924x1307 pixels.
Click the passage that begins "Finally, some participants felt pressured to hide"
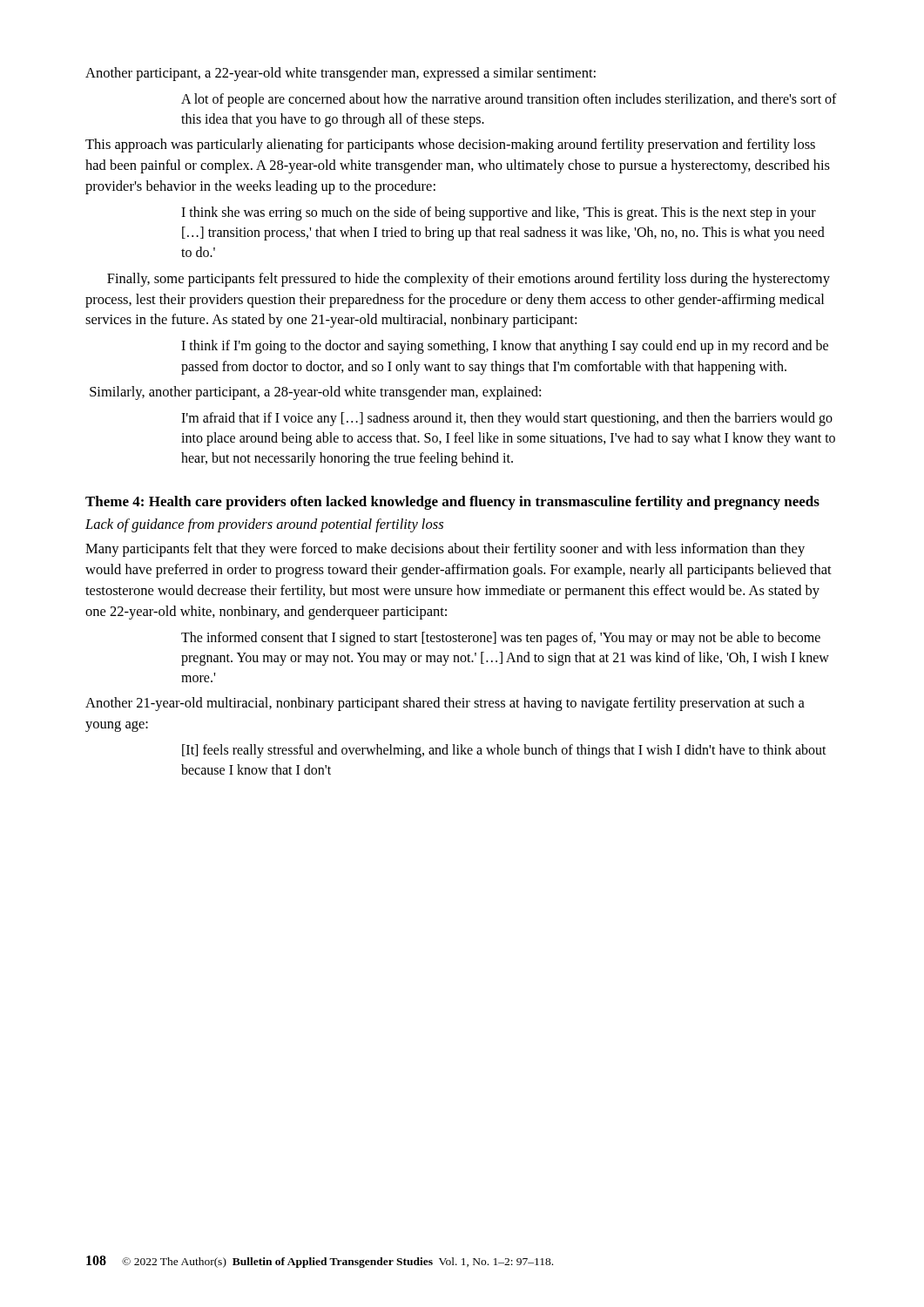462,299
